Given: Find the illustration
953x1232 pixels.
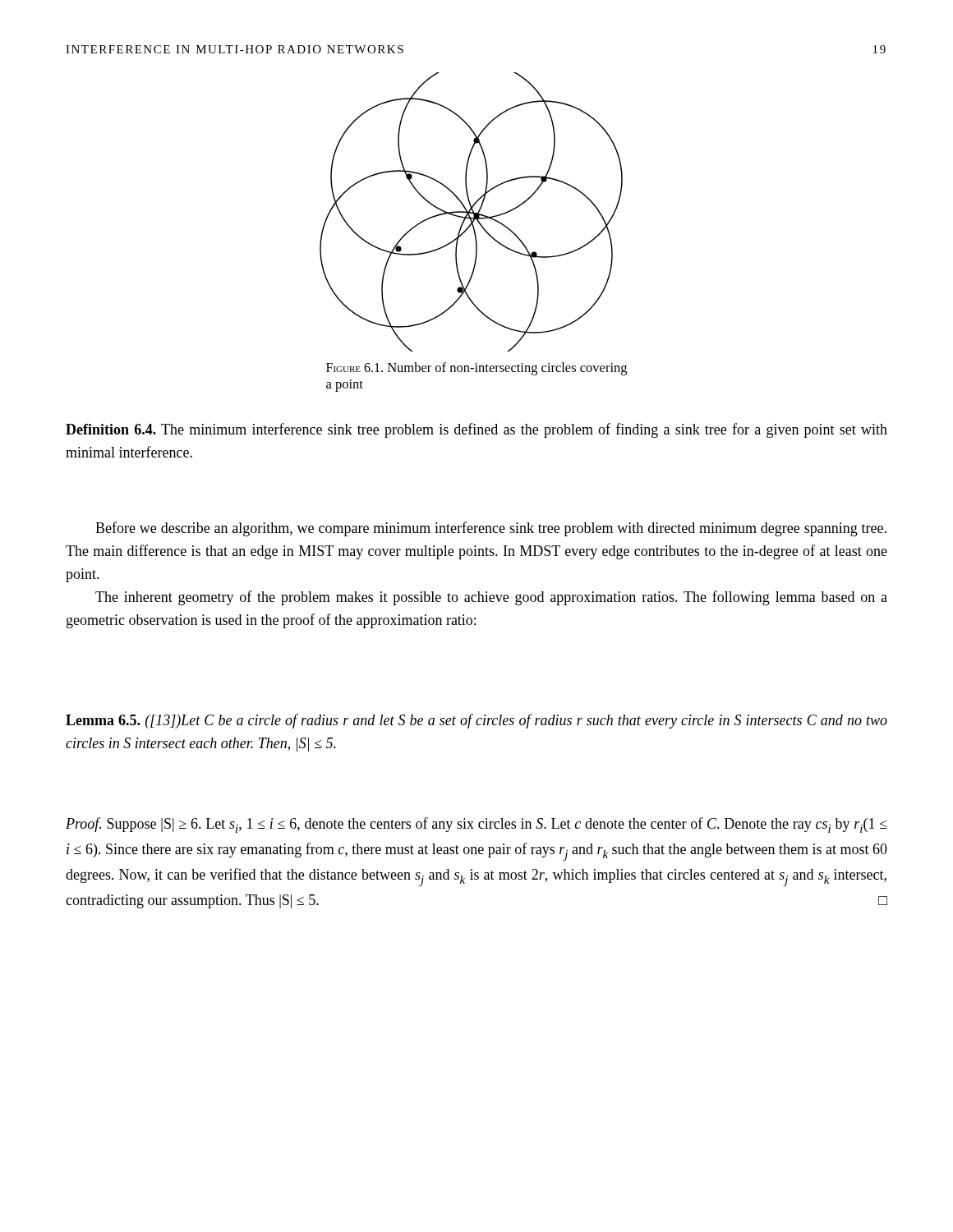Looking at the screenshot, I should tap(476, 232).
